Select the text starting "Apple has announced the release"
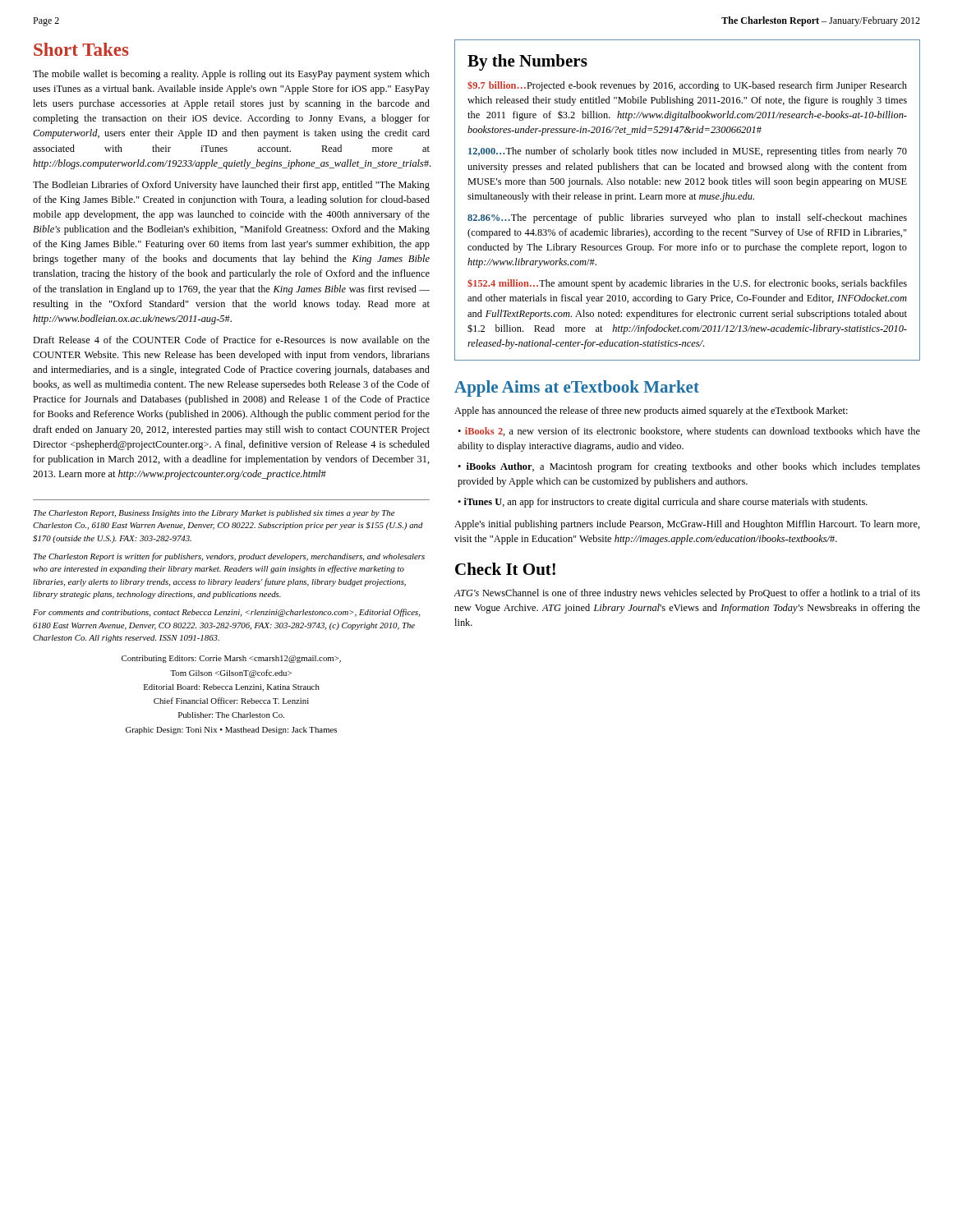Image resolution: width=953 pixels, height=1232 pixels. pos(651,411)
